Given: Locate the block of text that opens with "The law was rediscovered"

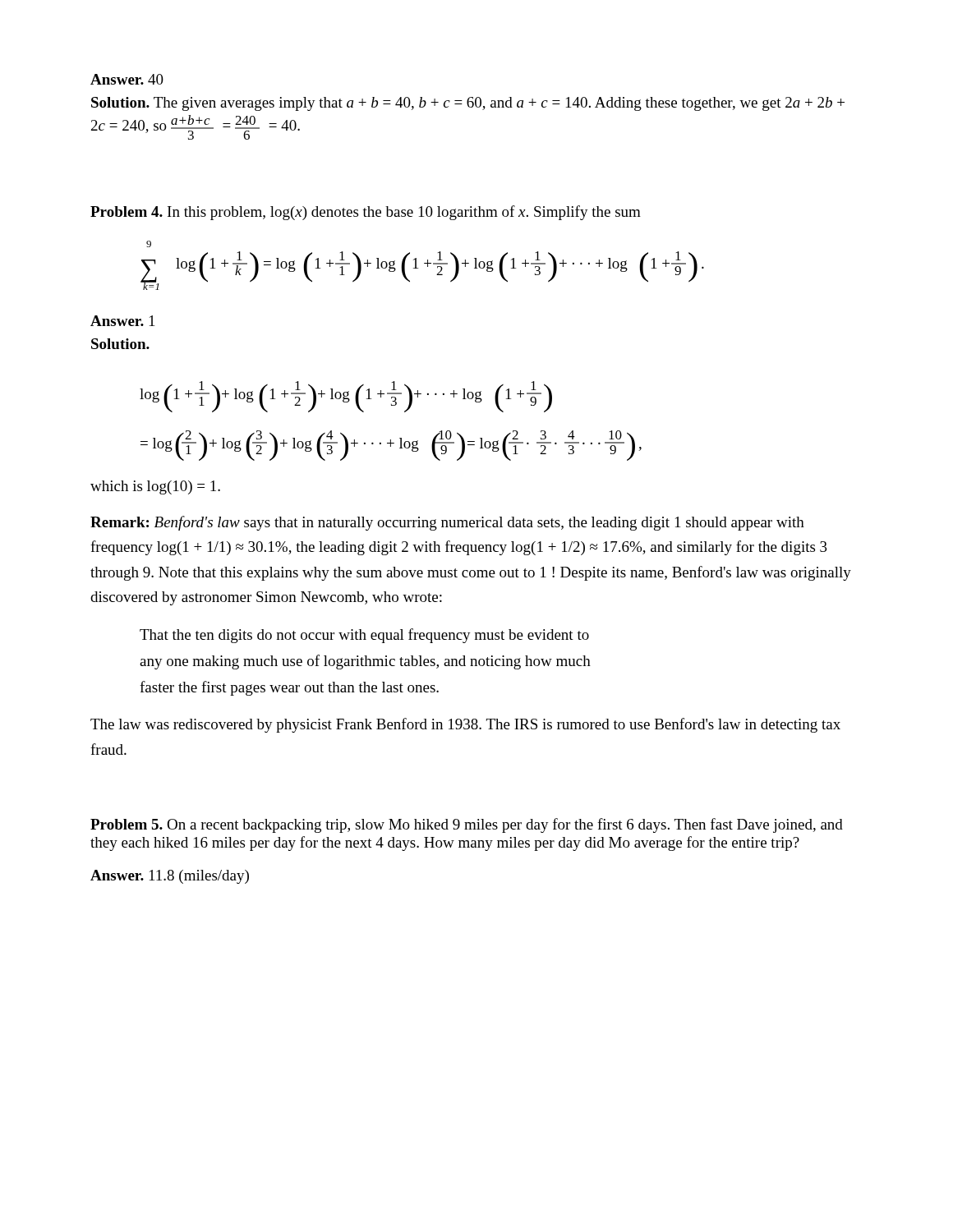Looking at the screenshot, I should tap(466, 737).
